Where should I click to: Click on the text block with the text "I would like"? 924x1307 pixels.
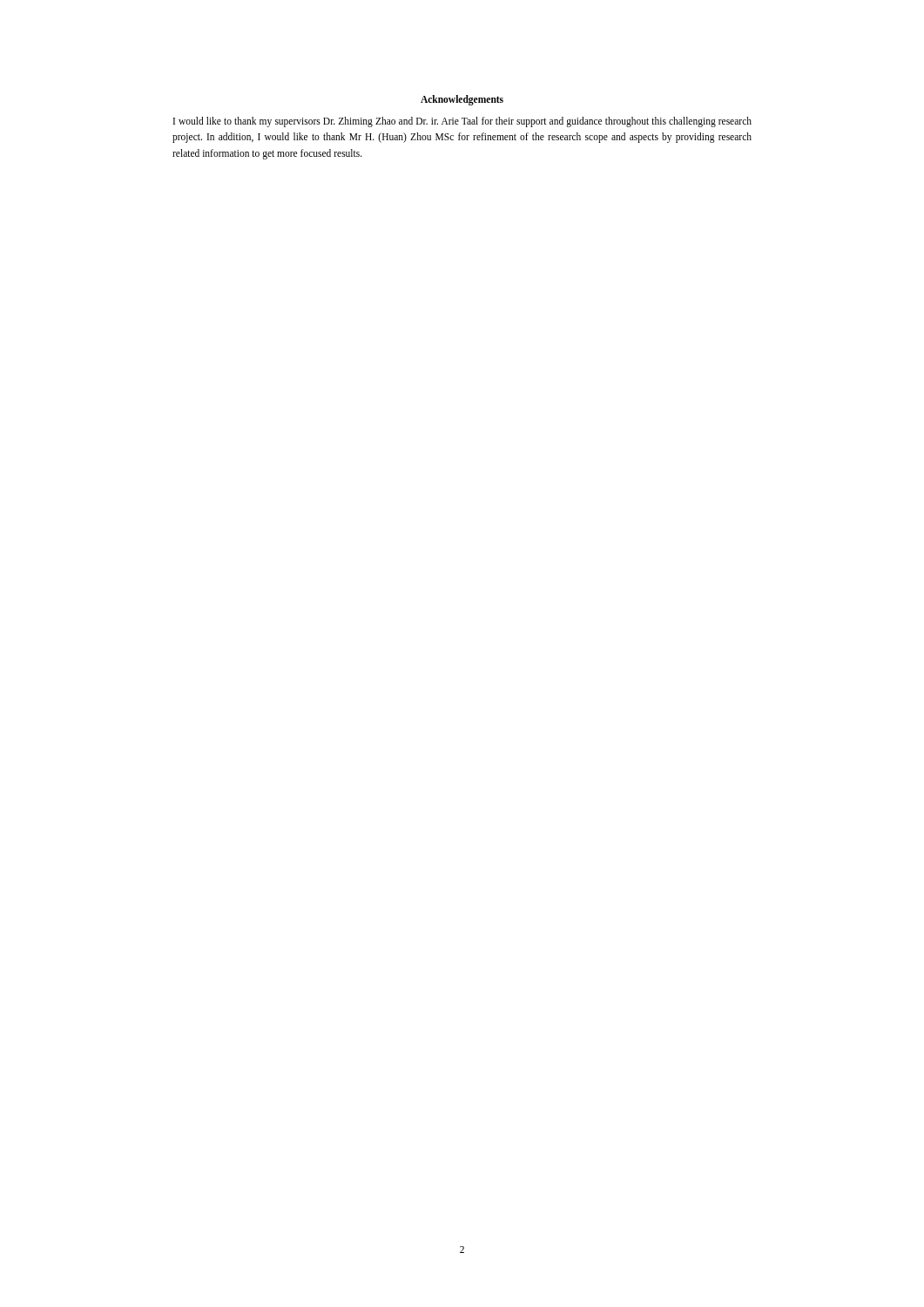click(x=462, y=137)
